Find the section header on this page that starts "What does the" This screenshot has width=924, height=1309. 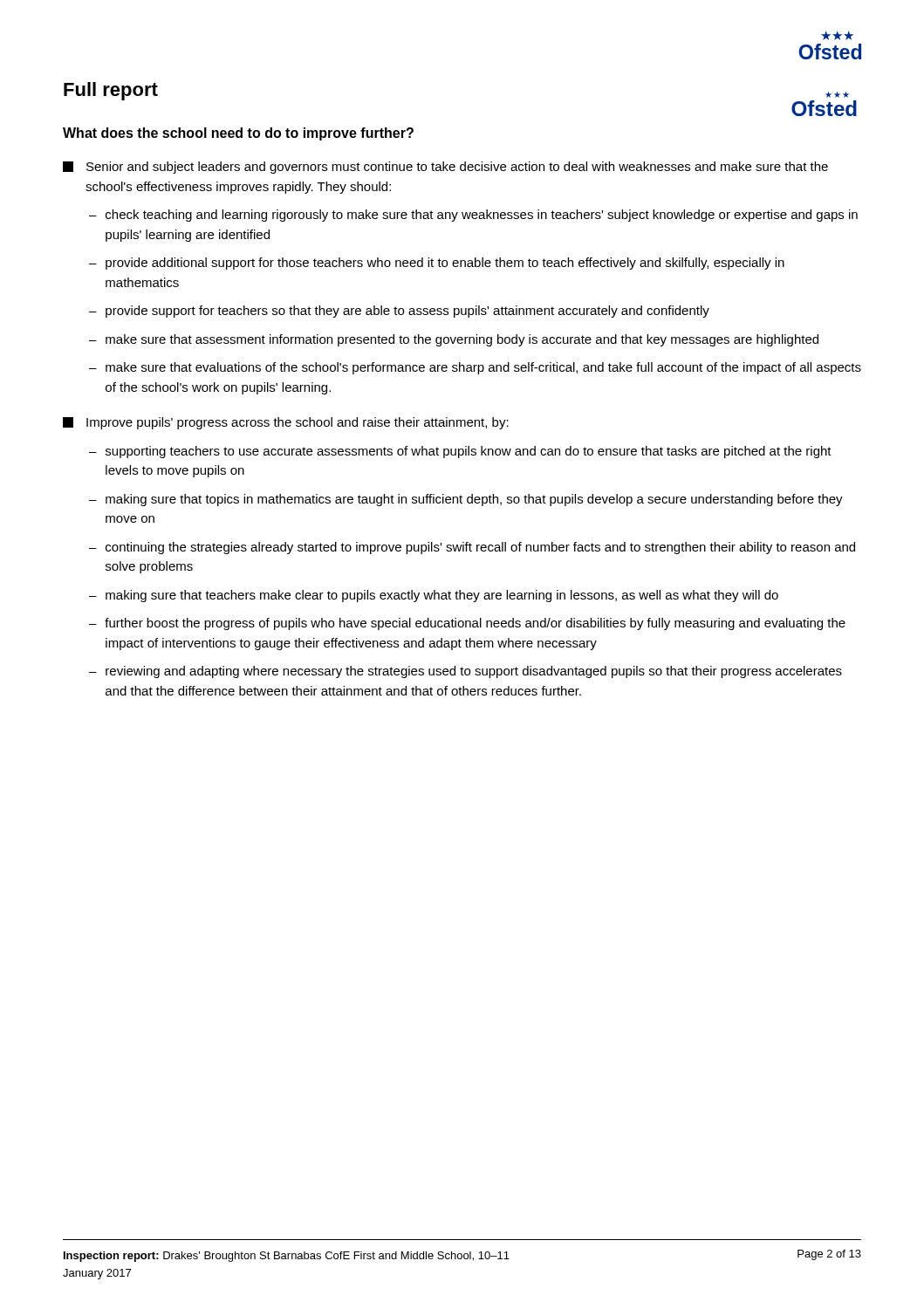click(x=238, y=133)
